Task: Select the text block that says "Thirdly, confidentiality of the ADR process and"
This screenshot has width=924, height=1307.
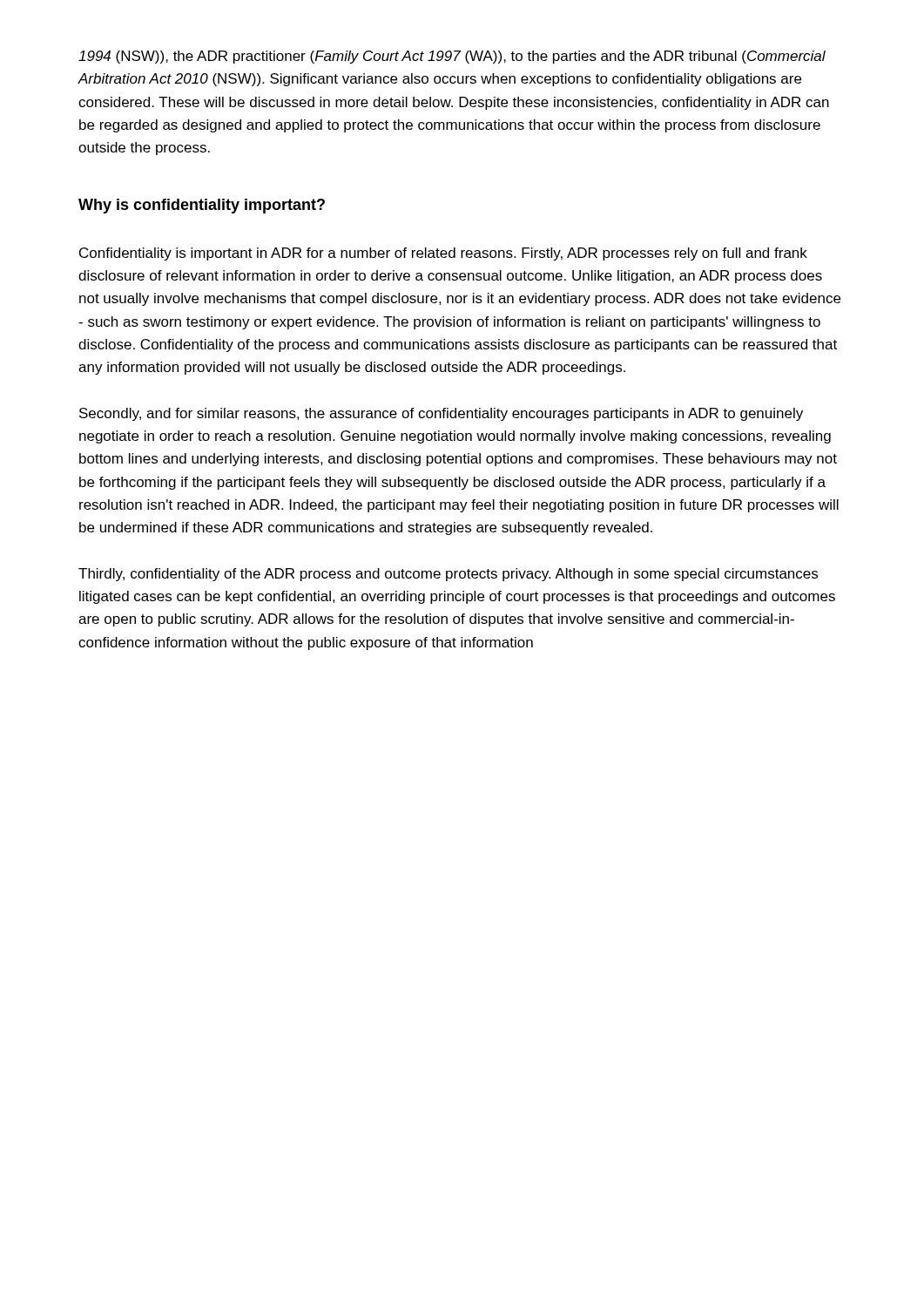Action: coord(462,609)
